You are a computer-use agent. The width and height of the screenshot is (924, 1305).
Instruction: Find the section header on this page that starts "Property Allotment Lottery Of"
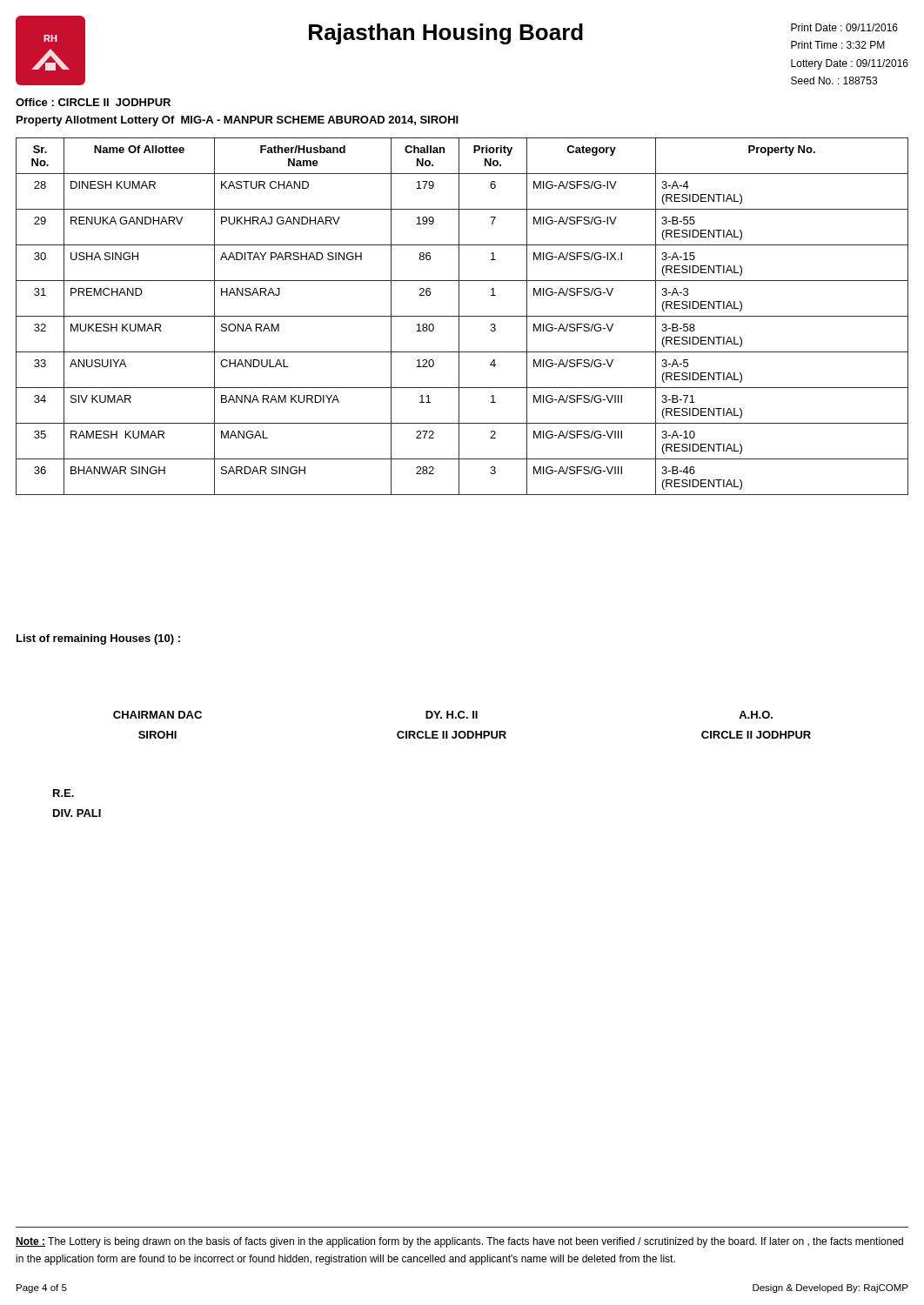coord(237,120)
